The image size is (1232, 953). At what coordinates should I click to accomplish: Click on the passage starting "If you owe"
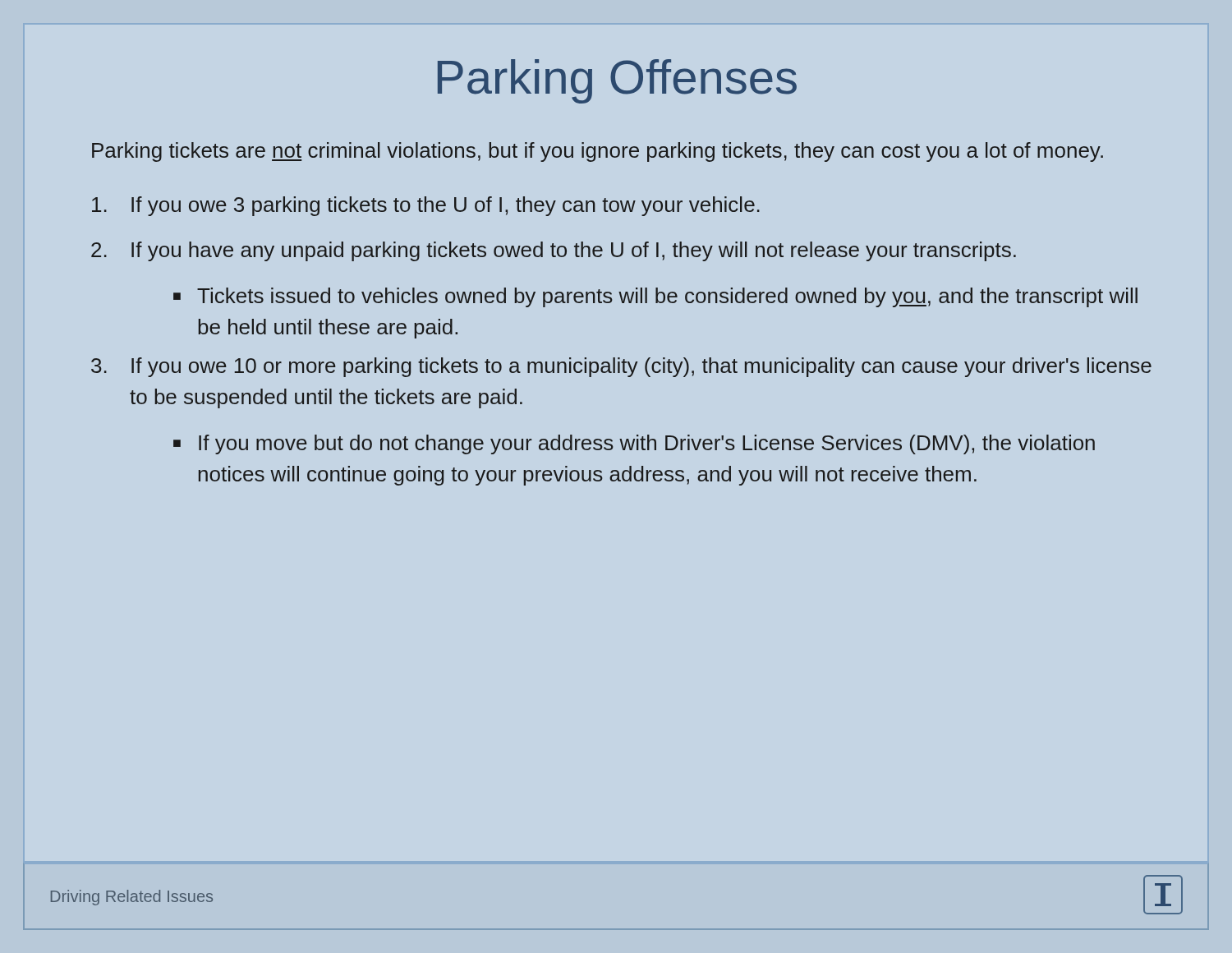(624, 205)
